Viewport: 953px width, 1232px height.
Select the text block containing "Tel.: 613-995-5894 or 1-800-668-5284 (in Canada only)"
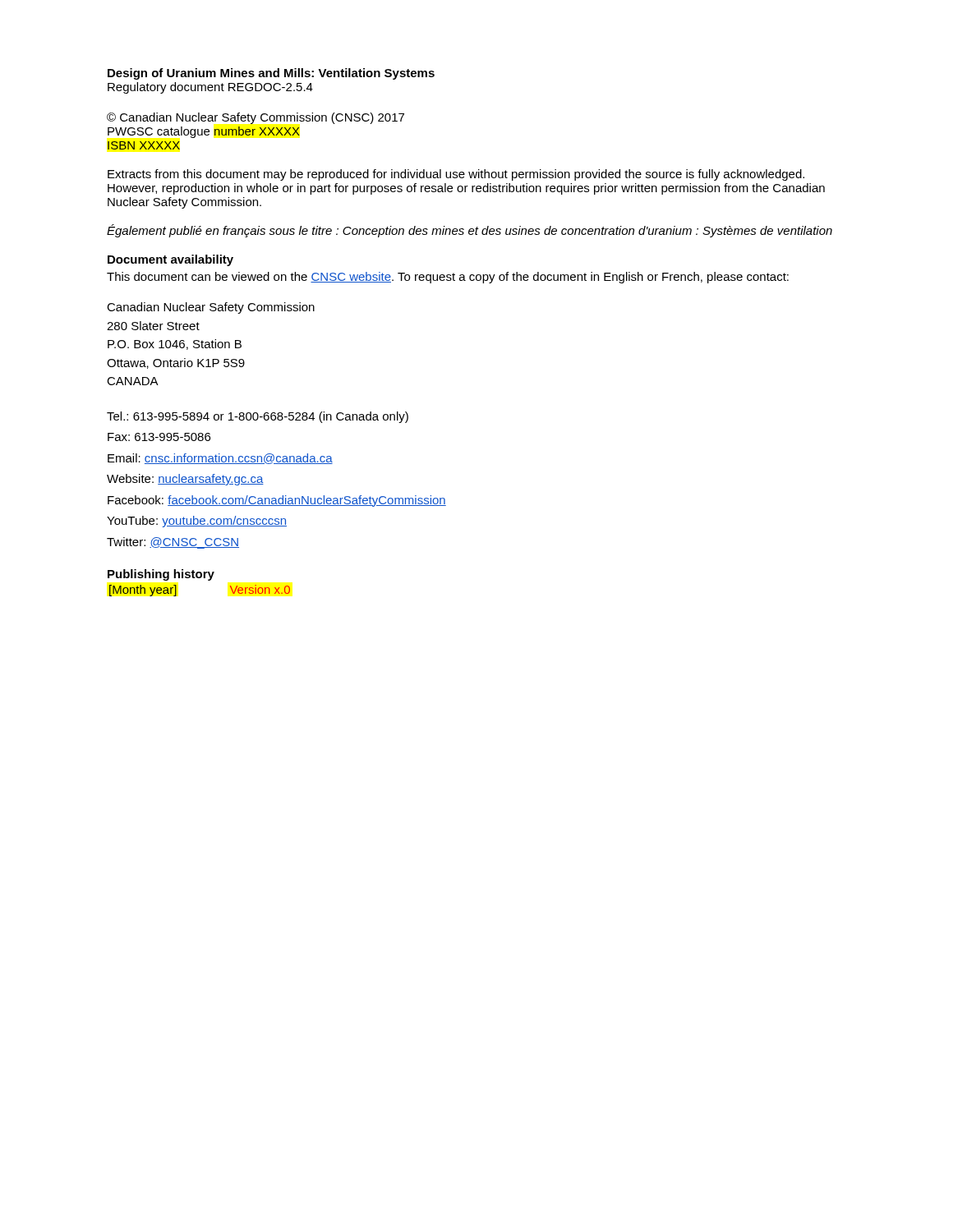pyautogui.click(x=258, y=417)
